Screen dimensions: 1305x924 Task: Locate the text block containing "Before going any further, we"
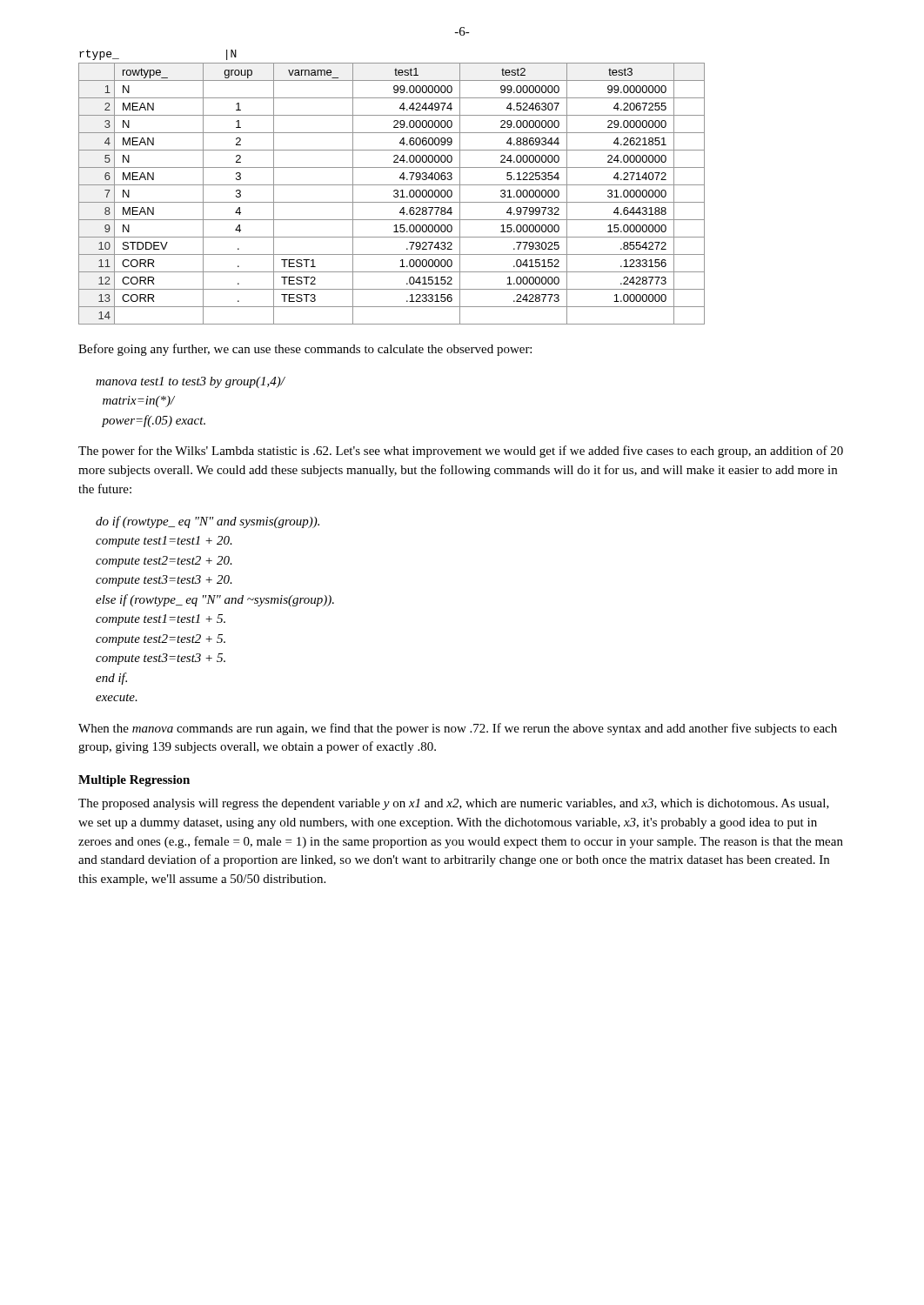pos(306,349)
